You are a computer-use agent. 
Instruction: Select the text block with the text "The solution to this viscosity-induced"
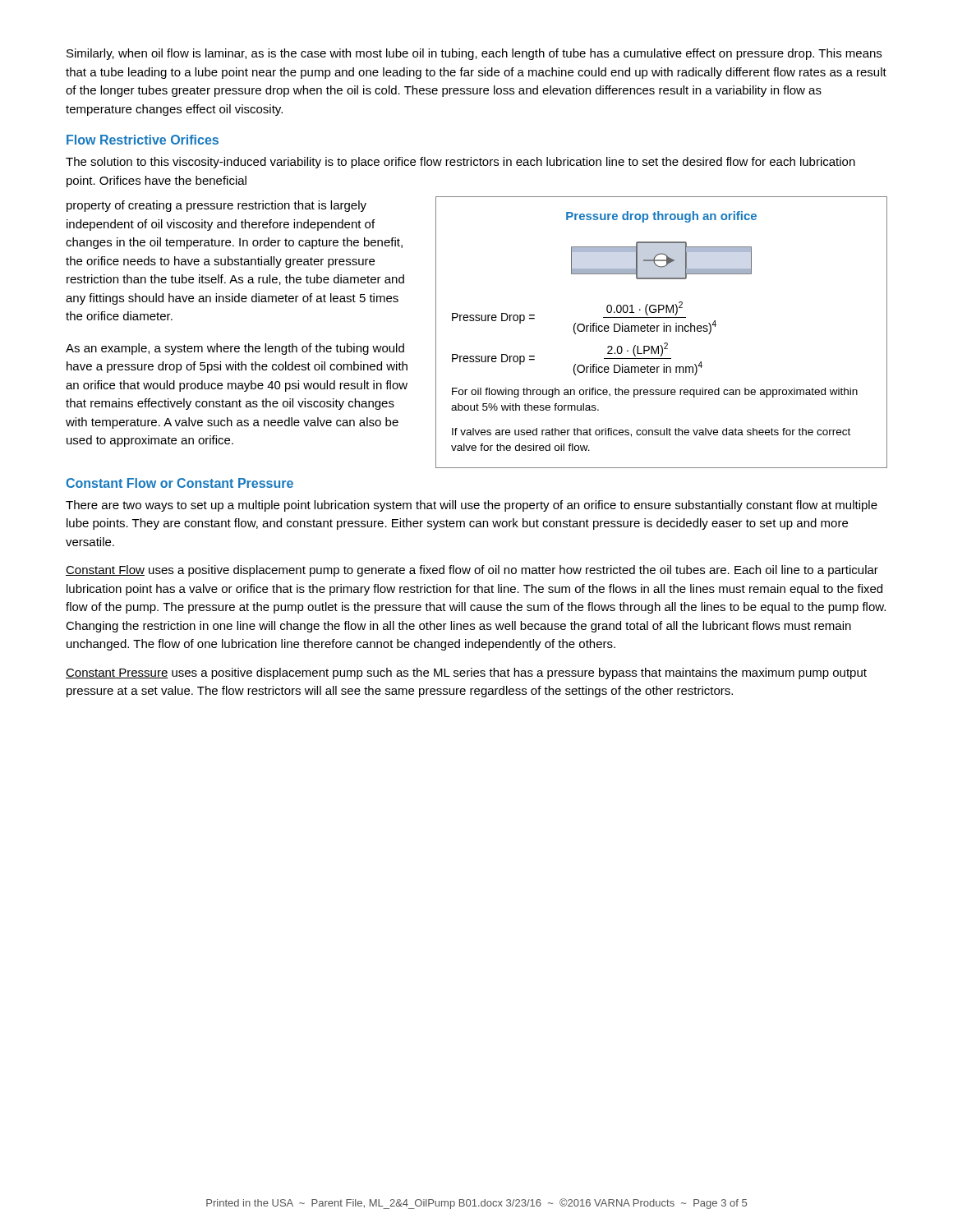coord(461,171)
